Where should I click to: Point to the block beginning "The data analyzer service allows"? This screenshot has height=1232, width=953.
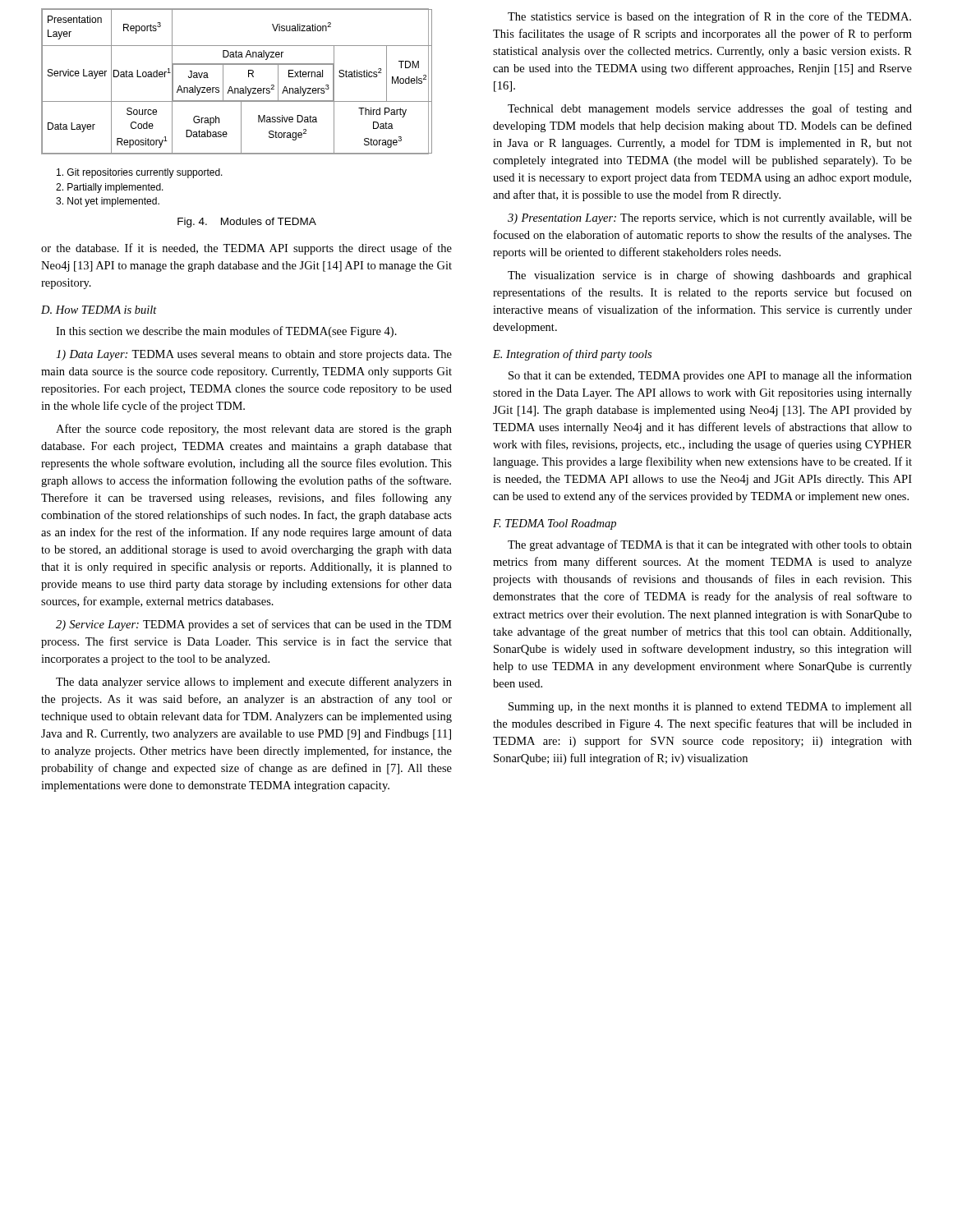click(246, 734)
